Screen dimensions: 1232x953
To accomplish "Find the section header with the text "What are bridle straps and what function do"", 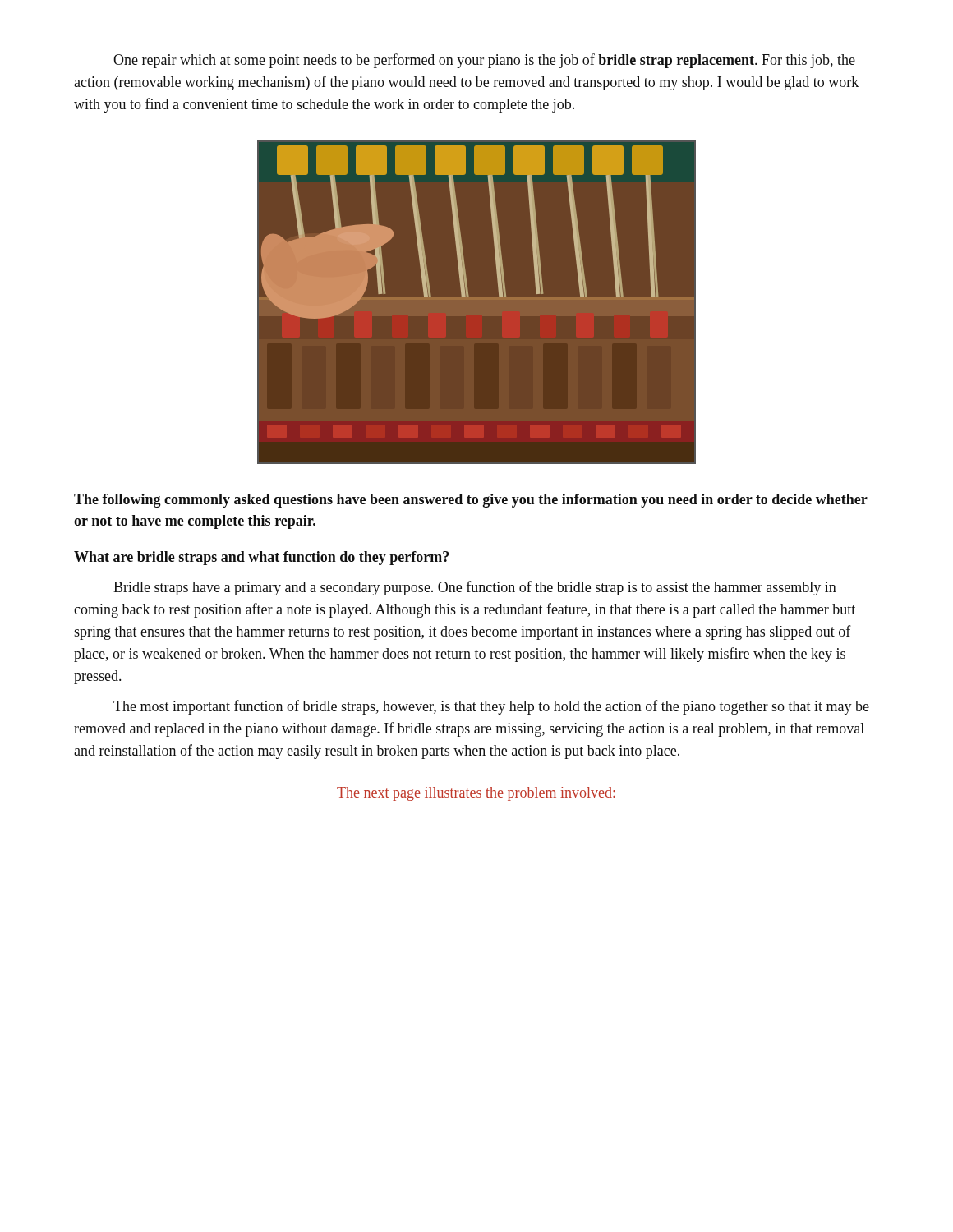I will click(262, 557).
